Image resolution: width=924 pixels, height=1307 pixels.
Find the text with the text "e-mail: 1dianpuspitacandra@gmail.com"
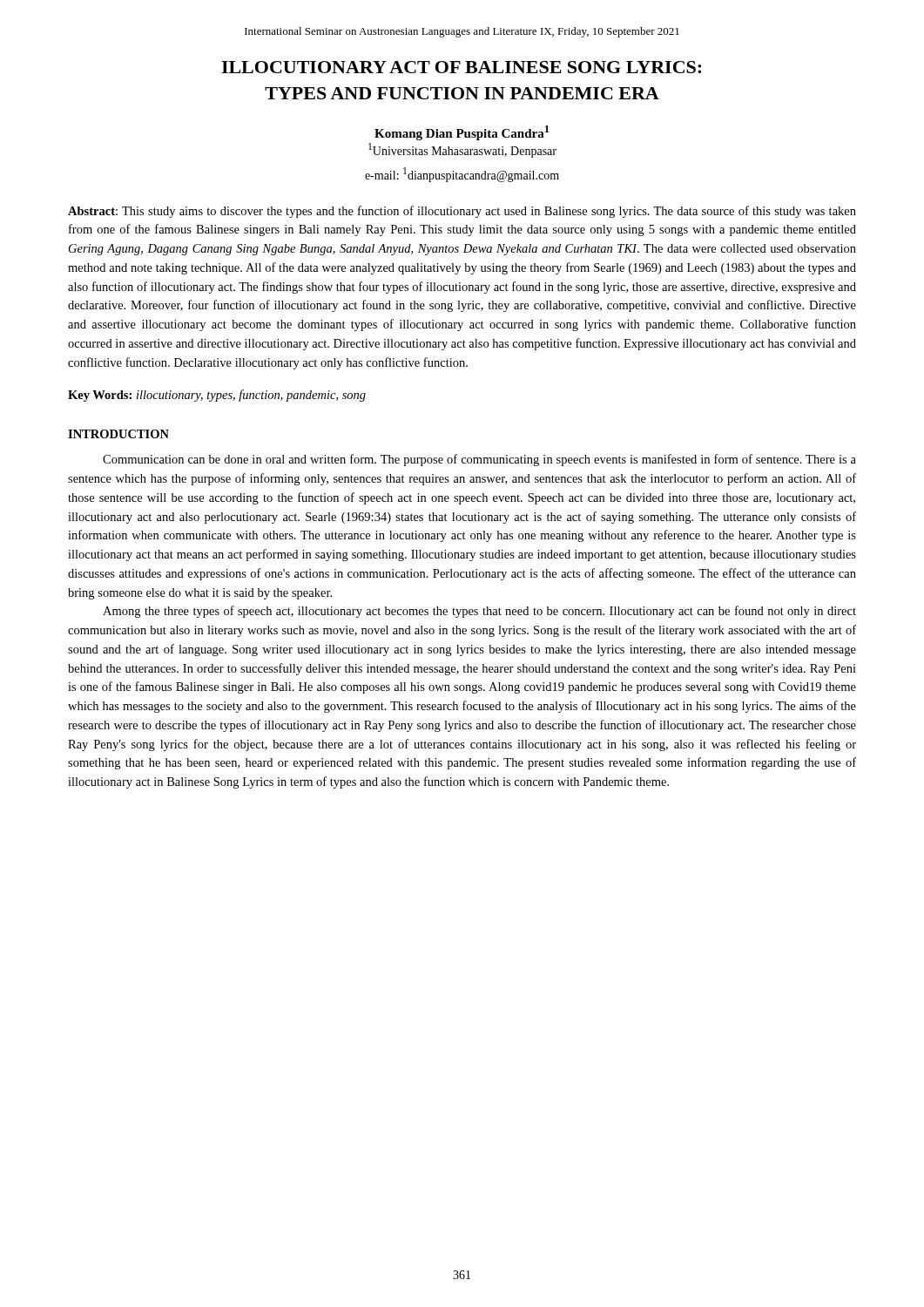pyautogui.click(x=462, y=174)
